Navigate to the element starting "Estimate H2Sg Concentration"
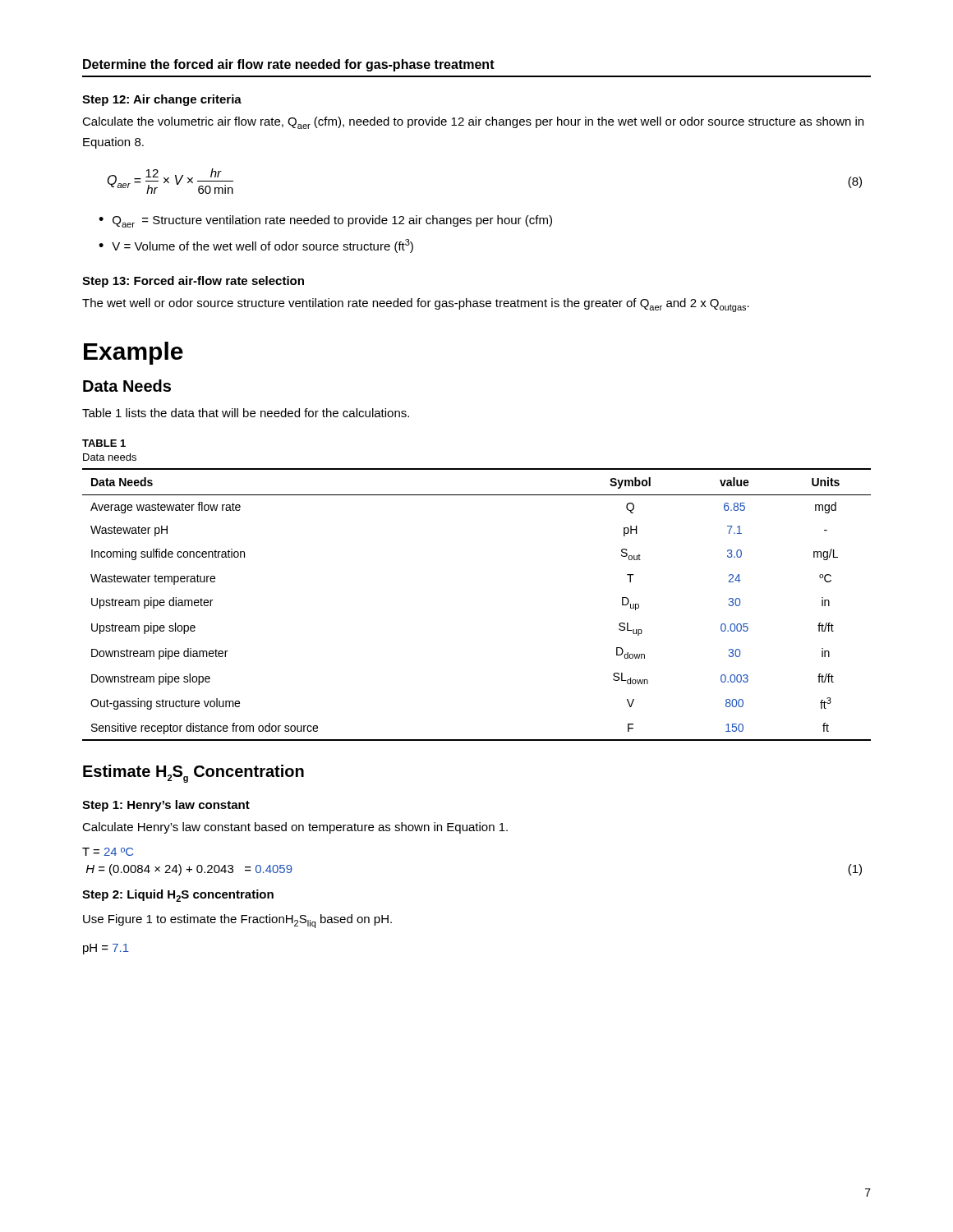 coord(193,772)
